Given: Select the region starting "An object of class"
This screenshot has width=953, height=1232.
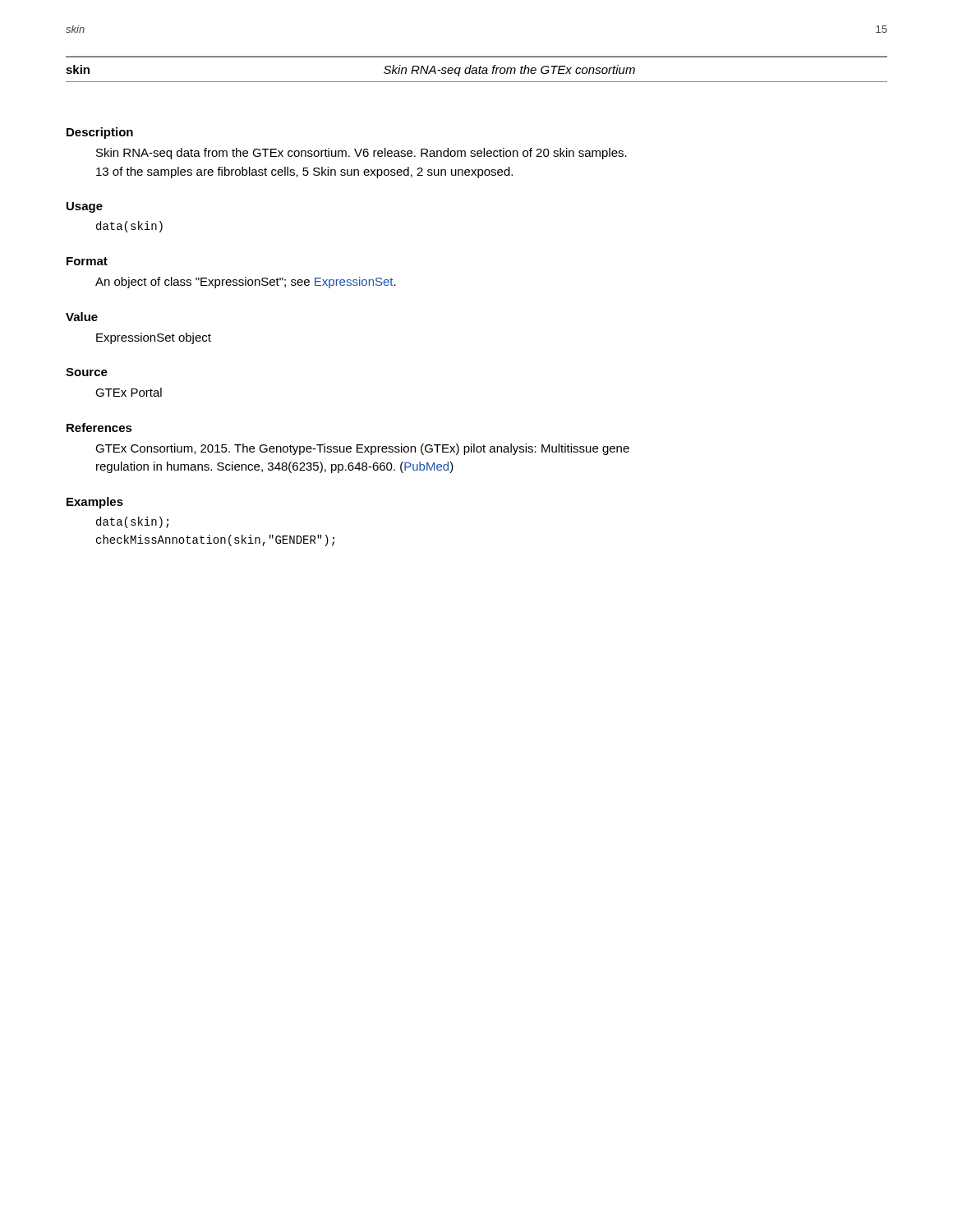Looking at the screenshot, I should [x=246, y=282].
